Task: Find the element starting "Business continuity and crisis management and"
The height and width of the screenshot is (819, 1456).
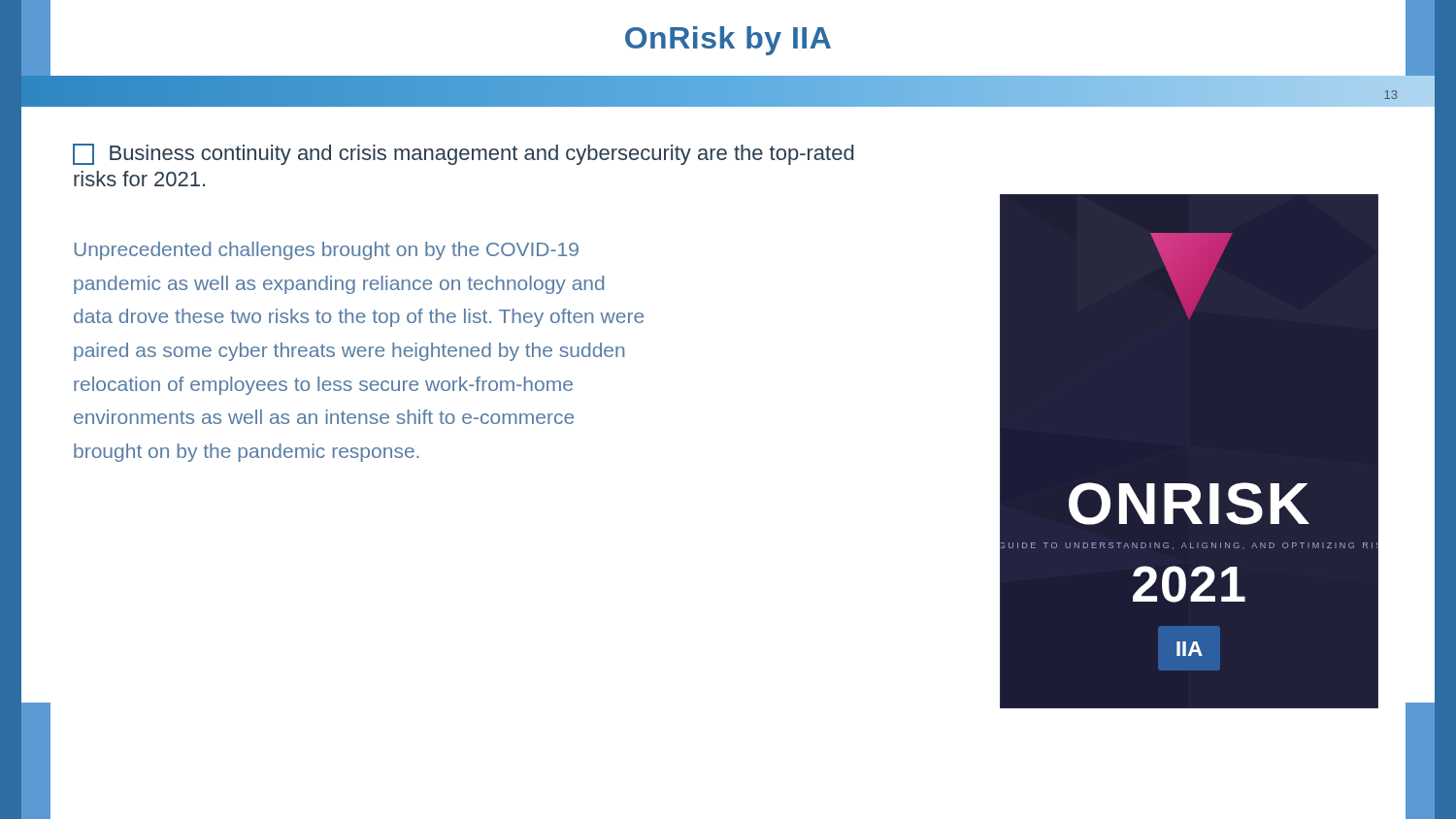Action: pyautogui.click(x=464, y=166)
